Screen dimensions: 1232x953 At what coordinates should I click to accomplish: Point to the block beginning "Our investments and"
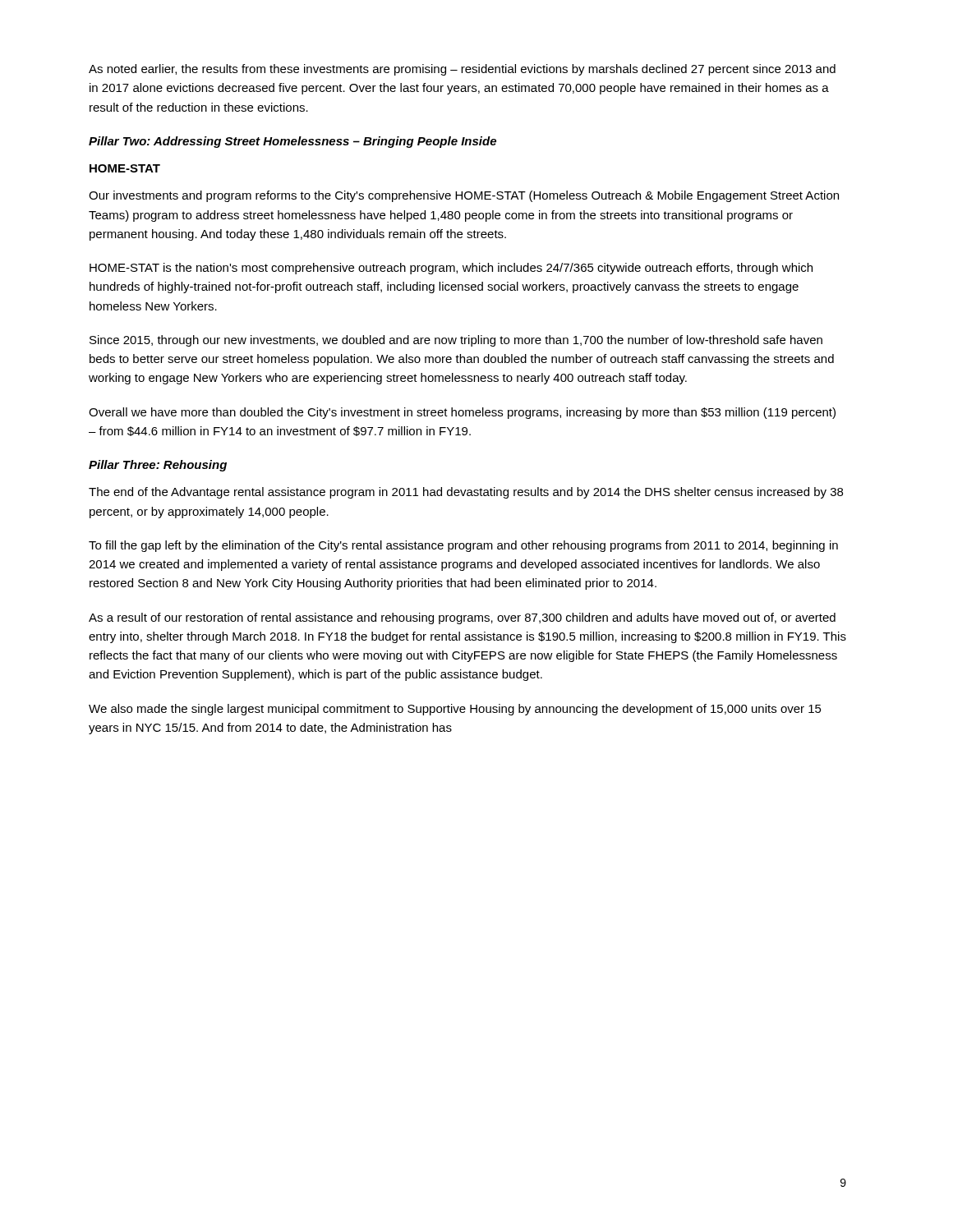[x=467, y=214]
